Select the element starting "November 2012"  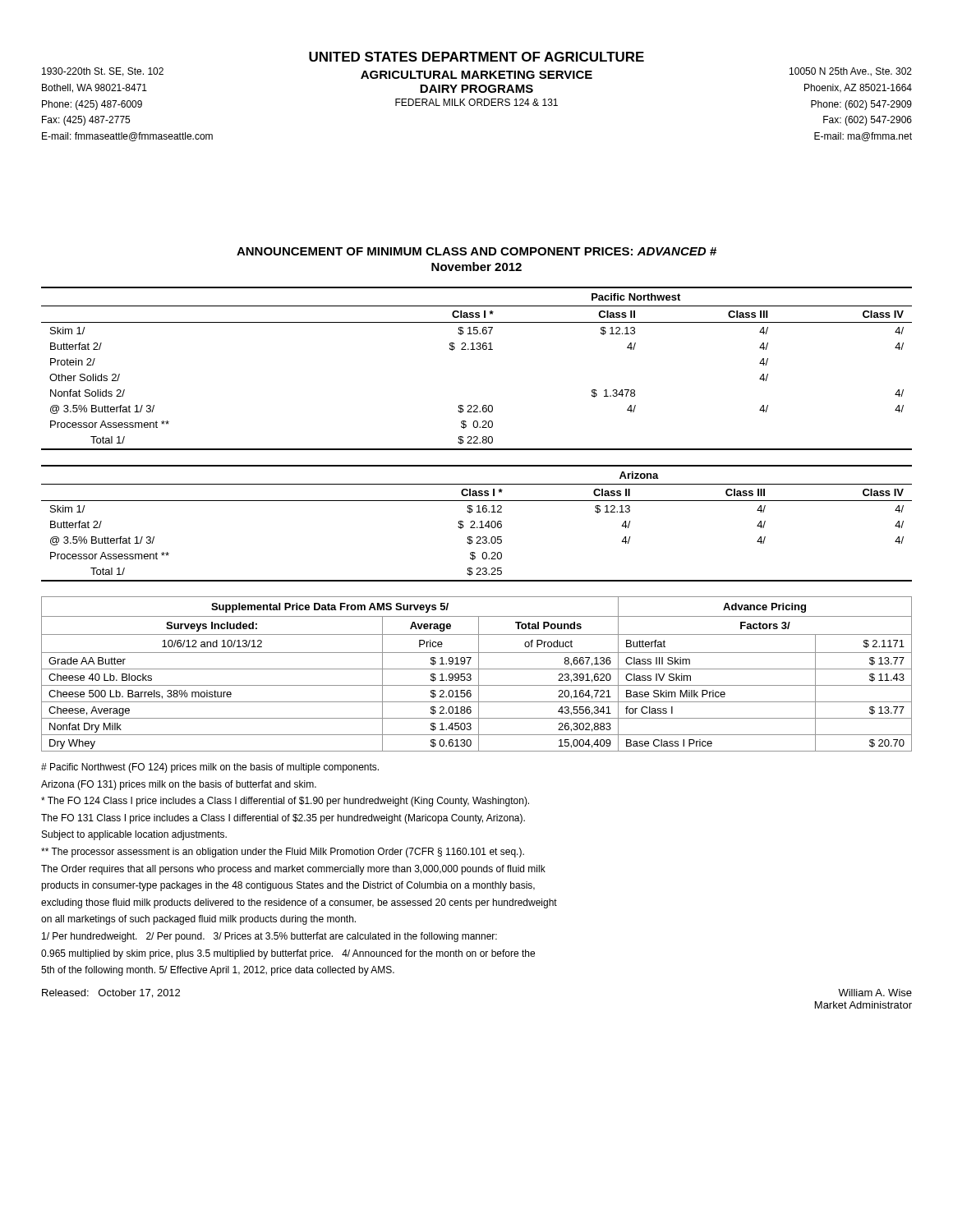476,267
